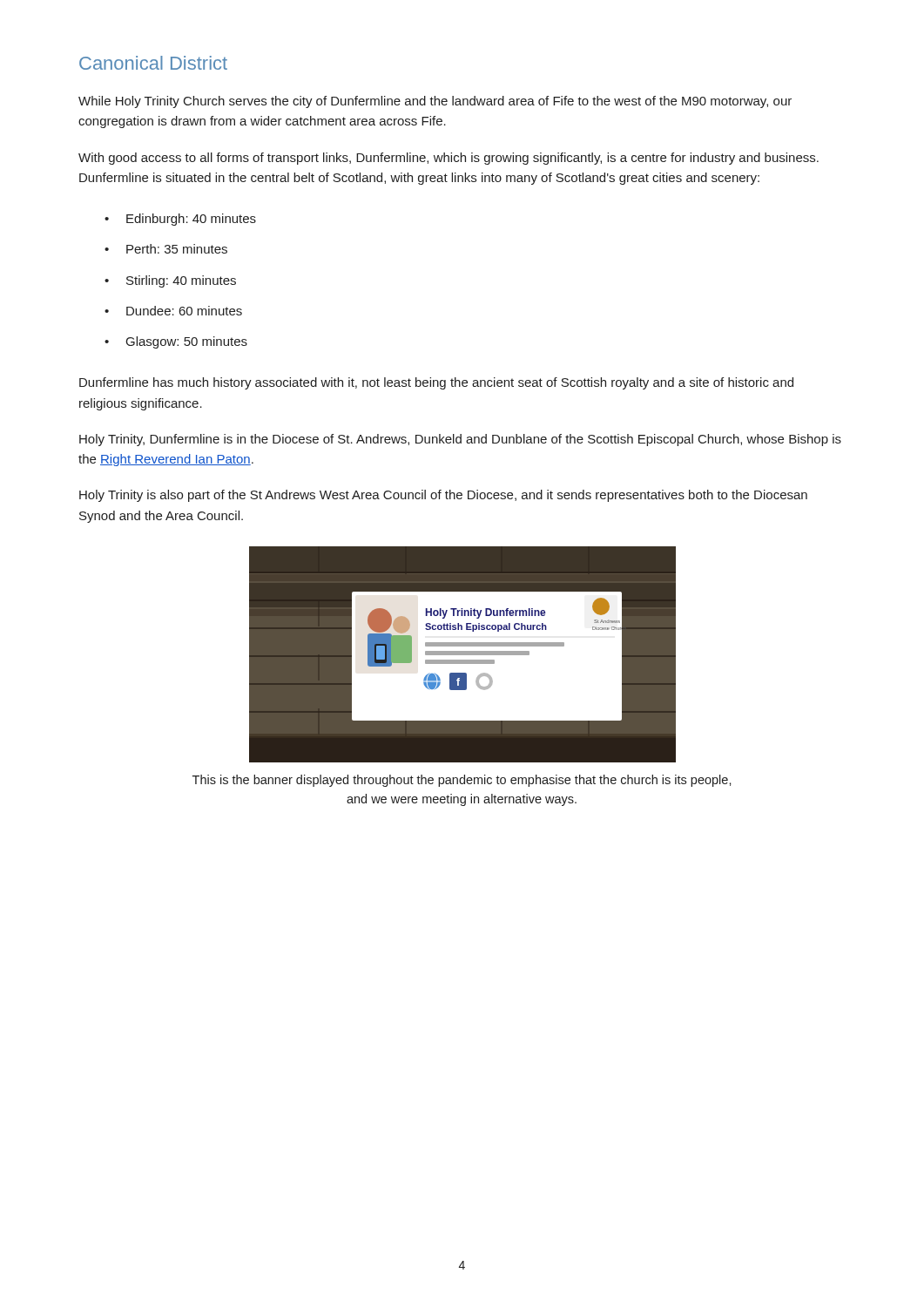The width and height of the screenshot is (924, 1307).
Task: Point to "Canonical District"
Action: pyautogui.click(x=153, y=63)
